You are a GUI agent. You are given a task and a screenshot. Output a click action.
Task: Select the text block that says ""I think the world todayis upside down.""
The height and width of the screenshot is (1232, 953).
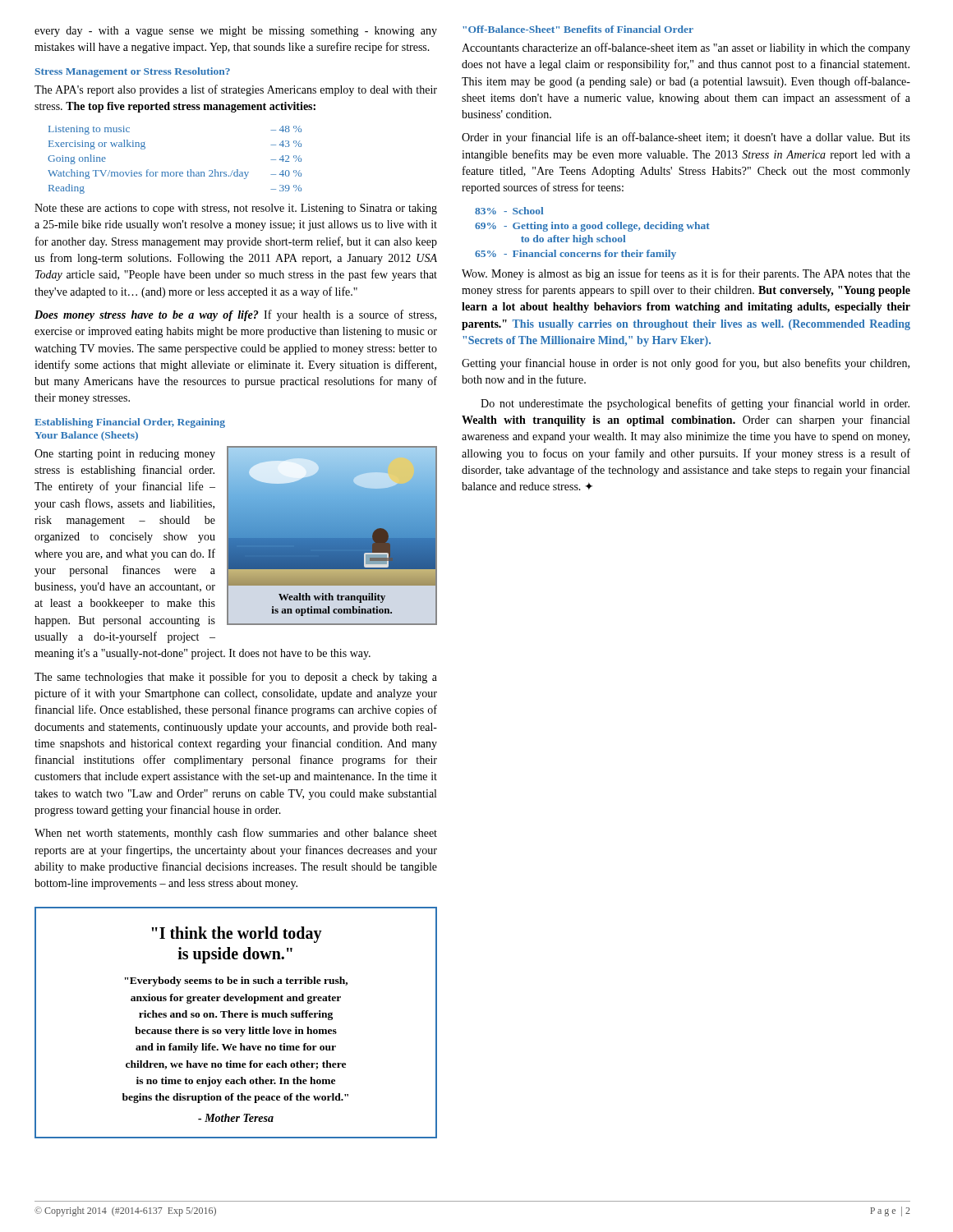point(236,1025)
